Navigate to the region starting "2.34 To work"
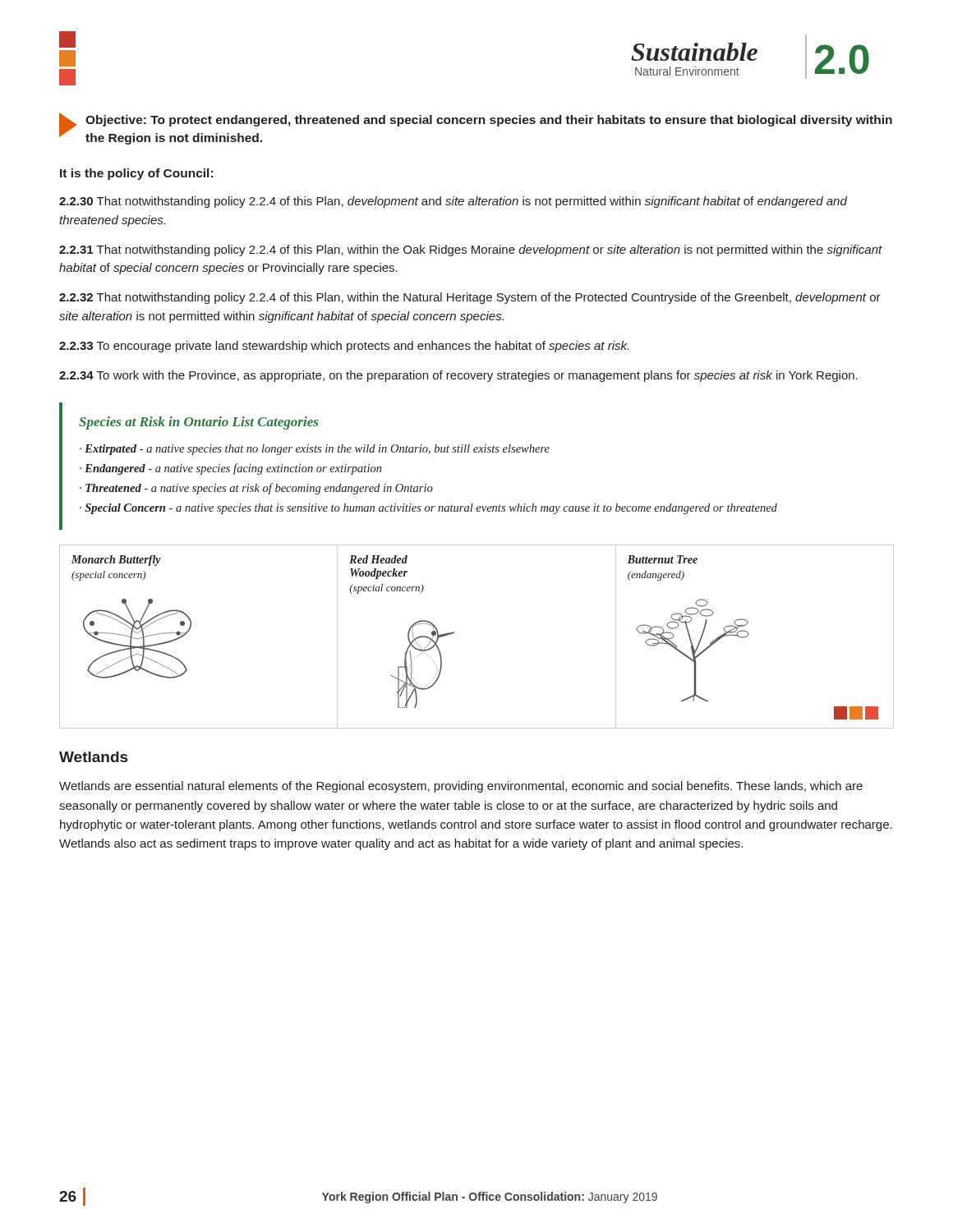The image size is (953, 1232). coord(459,375)
